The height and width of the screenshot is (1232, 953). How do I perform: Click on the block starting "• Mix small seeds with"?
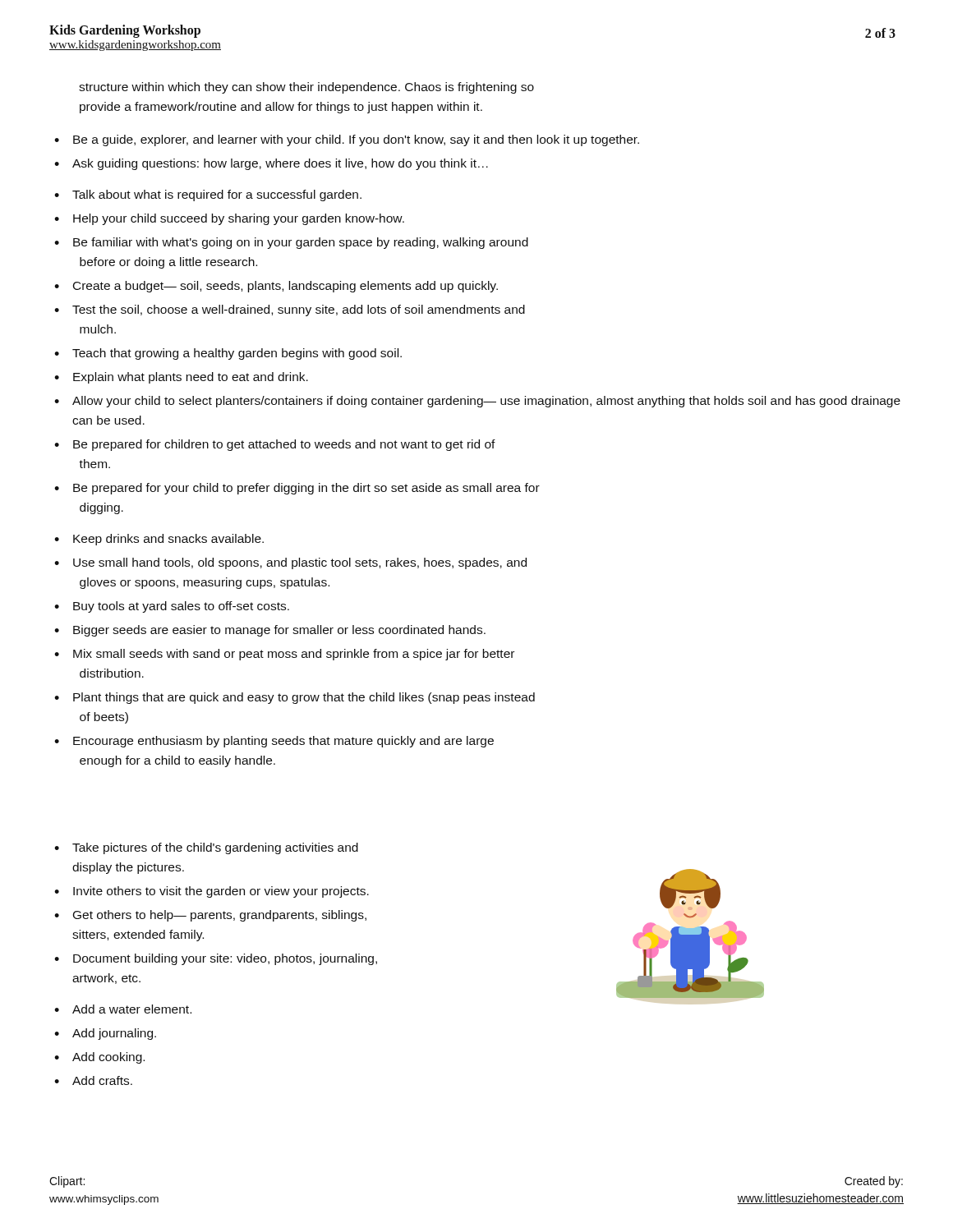(284, 662)
